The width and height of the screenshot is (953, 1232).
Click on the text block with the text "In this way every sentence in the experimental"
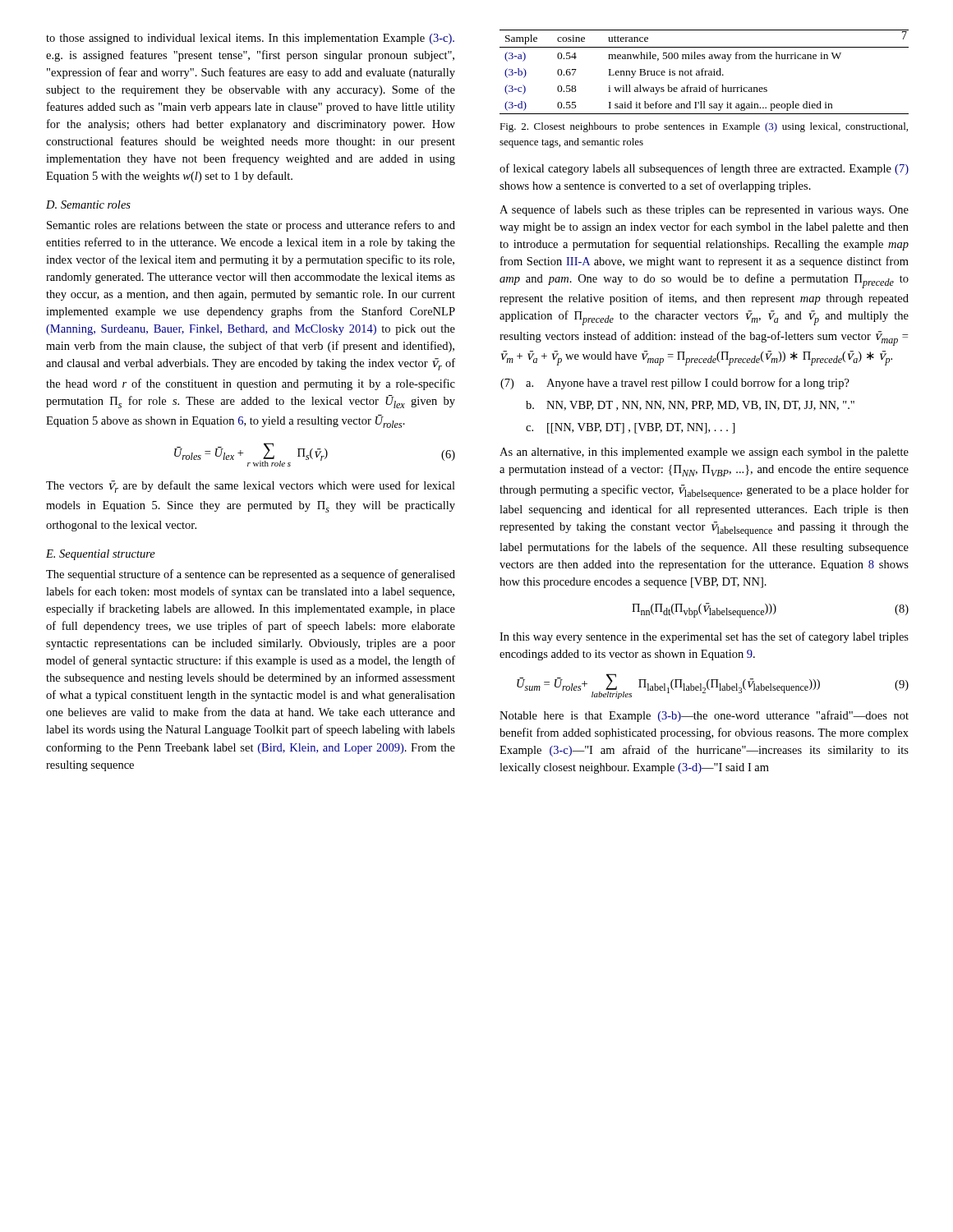click(x=704, y=645)
